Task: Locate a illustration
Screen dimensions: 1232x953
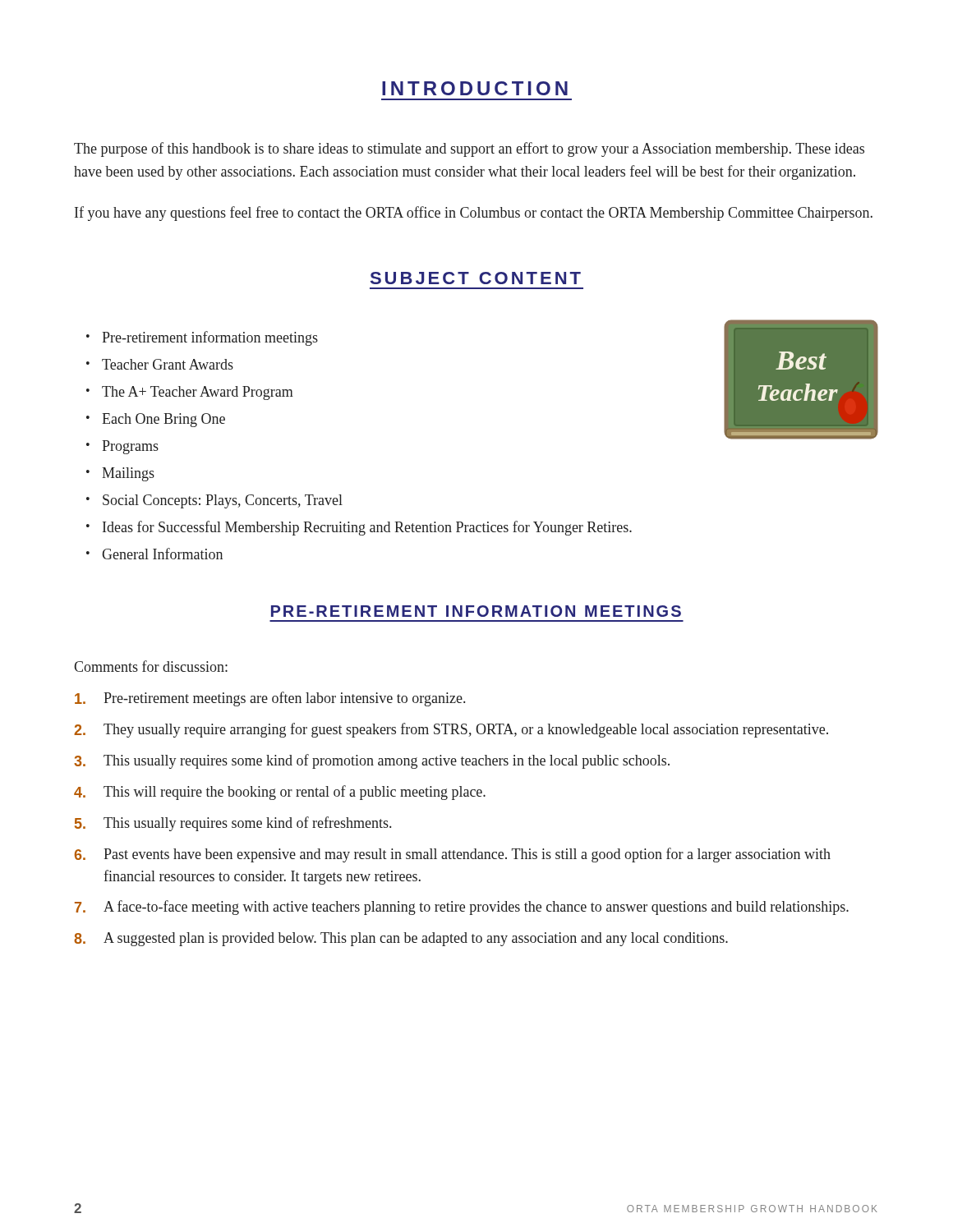Action: [x=801, y=384]
